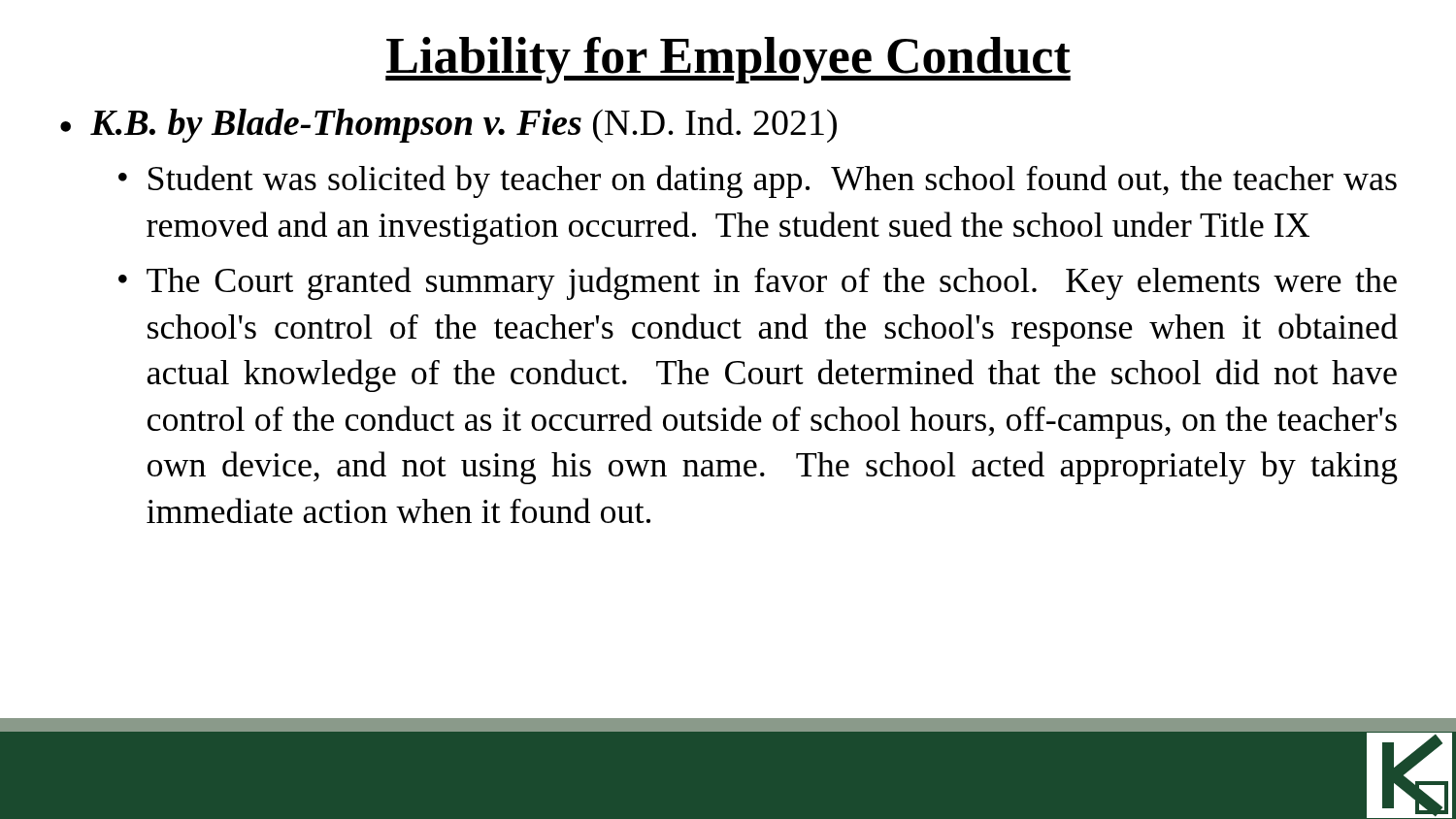Locate the block starting "• Student was solicited"
This screenshot has width=1456, height=819.
tap(757, 202)
